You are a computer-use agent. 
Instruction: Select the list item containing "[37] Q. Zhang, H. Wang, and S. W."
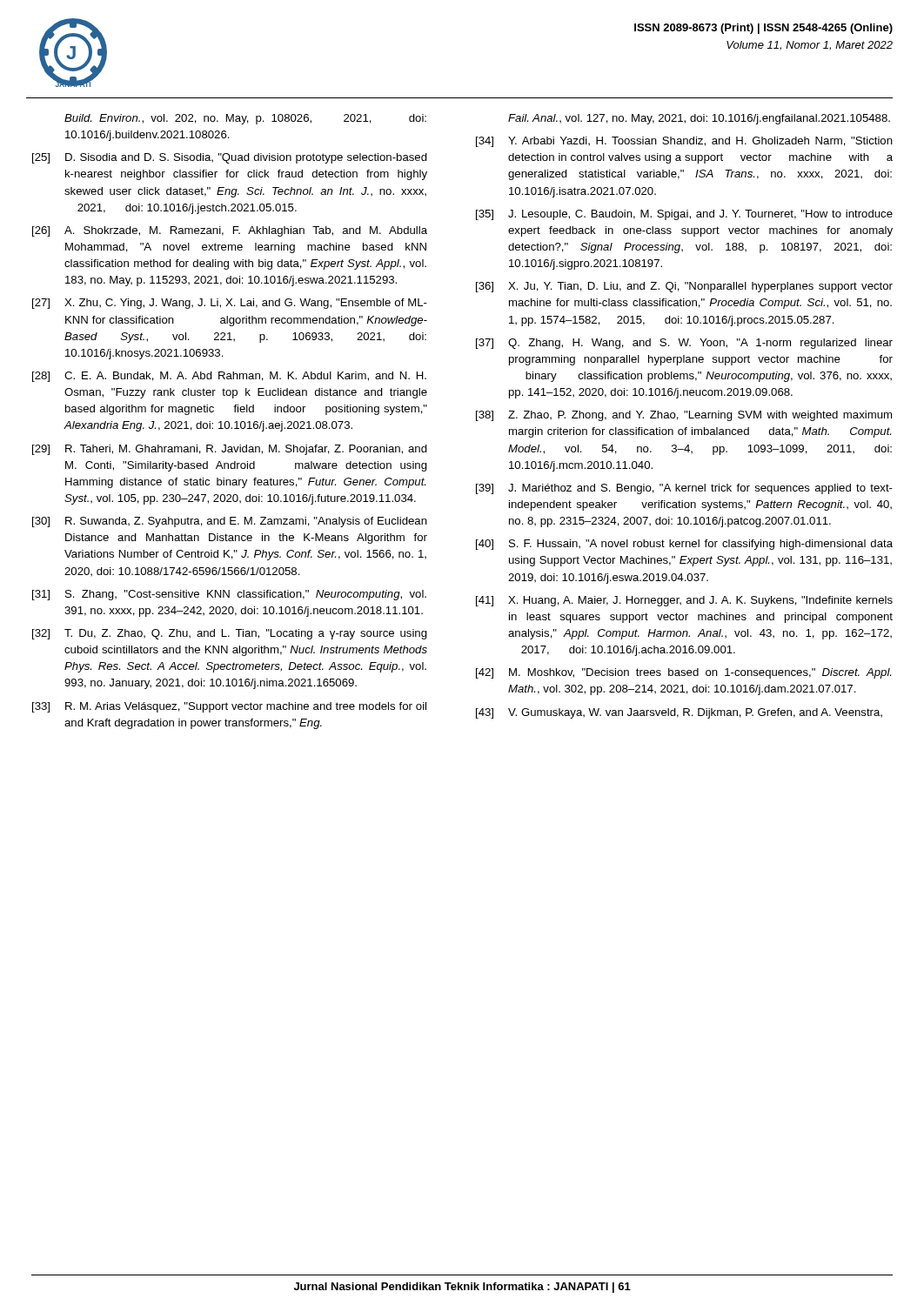coord(684,367)
